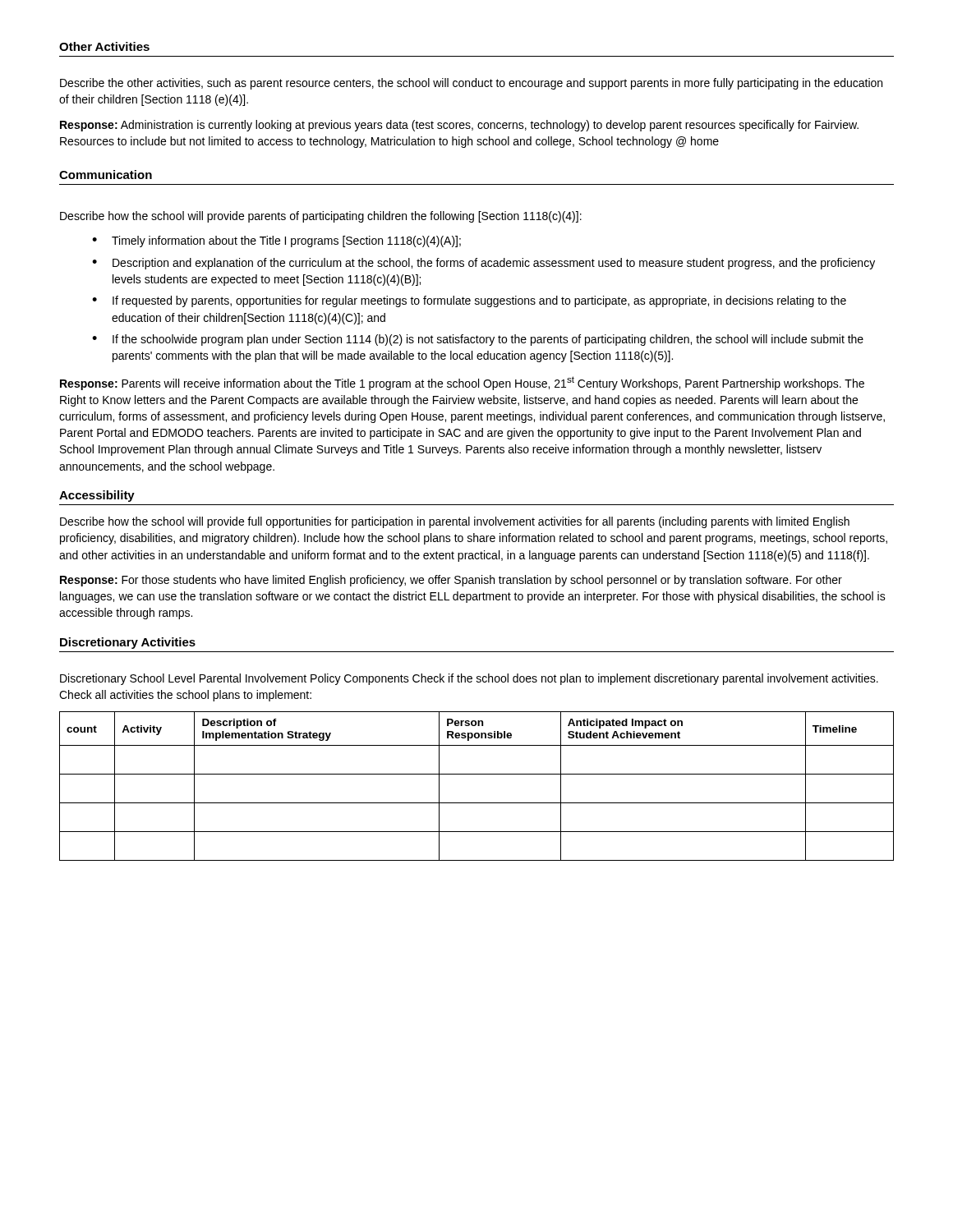953x1232 pixels.
Task: Locate the region starting "Describe the other activities,"
Action: point(471,91)
